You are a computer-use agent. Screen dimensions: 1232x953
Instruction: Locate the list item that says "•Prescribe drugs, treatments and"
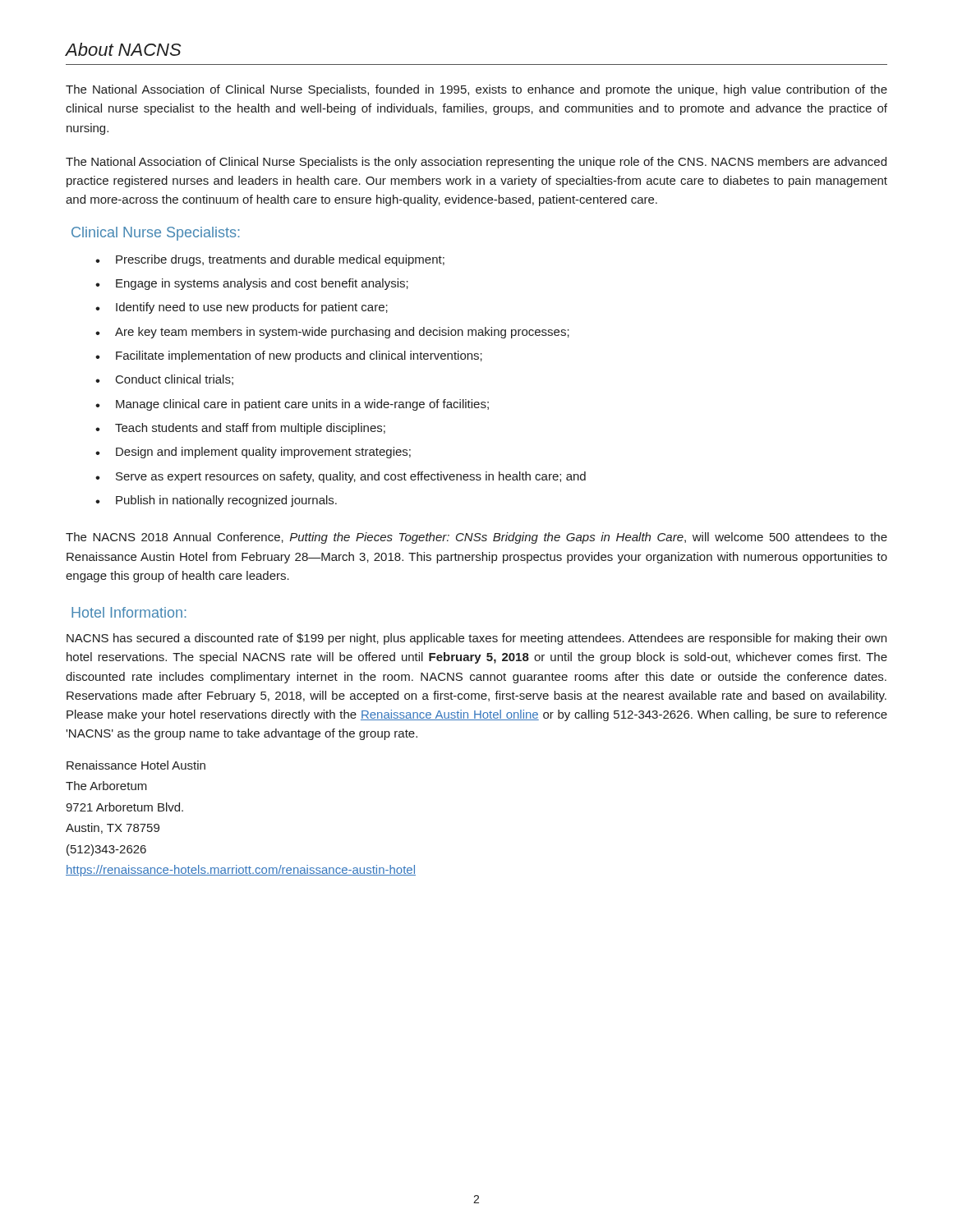click(270, 261)
